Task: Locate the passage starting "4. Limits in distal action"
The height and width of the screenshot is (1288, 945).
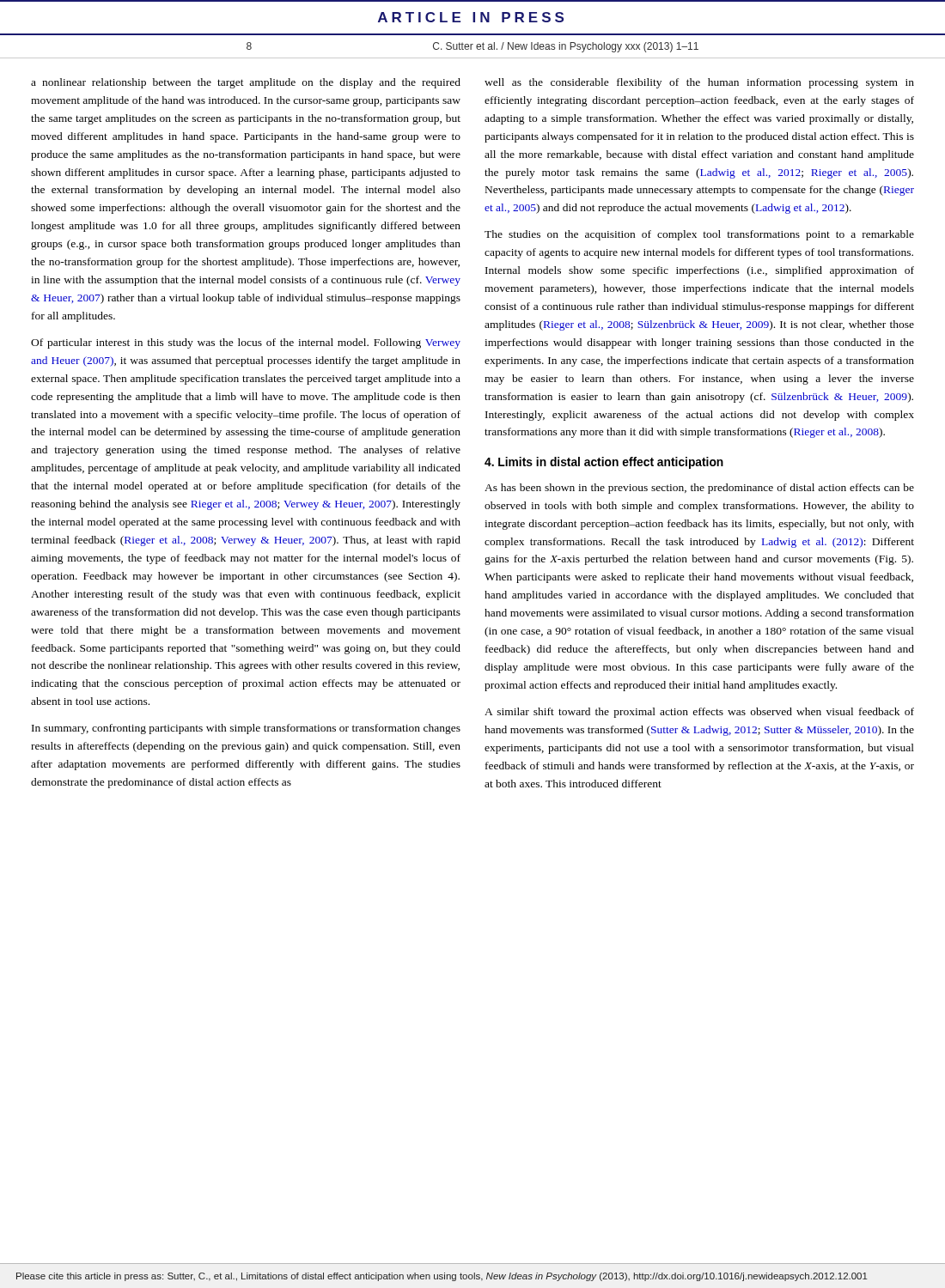Action: pos(604,463)
